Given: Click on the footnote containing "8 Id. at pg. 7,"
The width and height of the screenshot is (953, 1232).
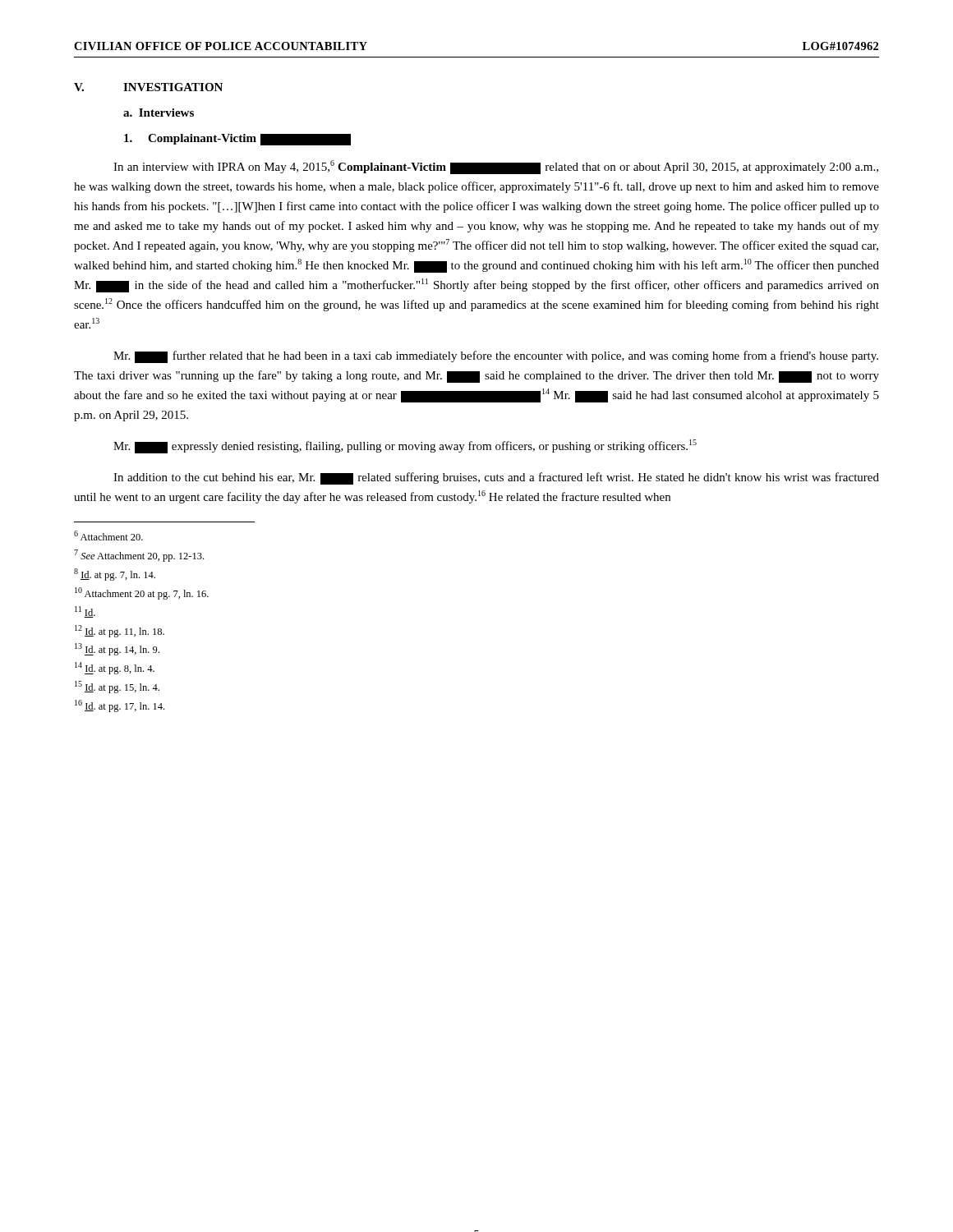Looking at the screenshot, I should (115, 574).
